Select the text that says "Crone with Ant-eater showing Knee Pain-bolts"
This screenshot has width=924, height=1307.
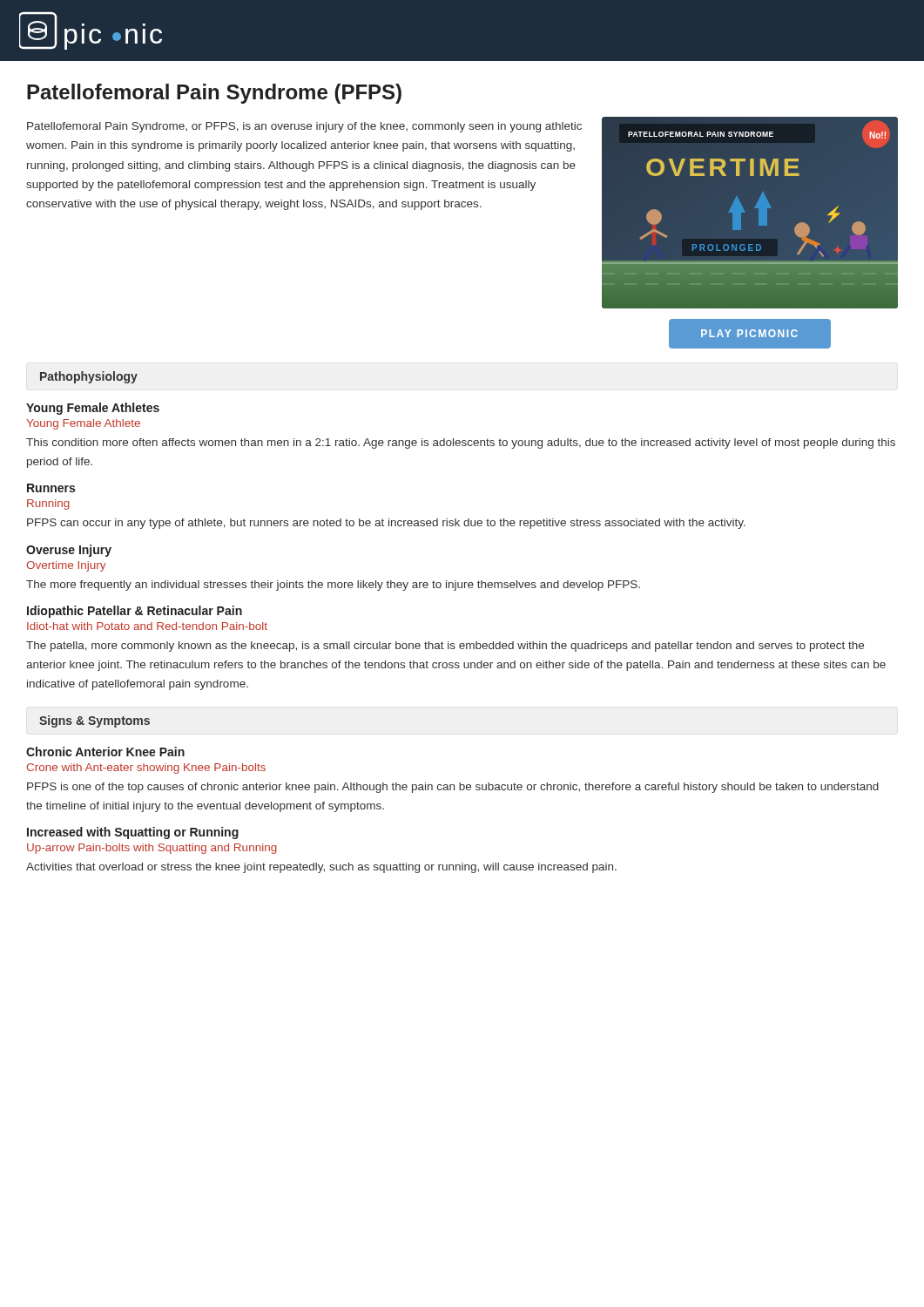tap(146, 767)
